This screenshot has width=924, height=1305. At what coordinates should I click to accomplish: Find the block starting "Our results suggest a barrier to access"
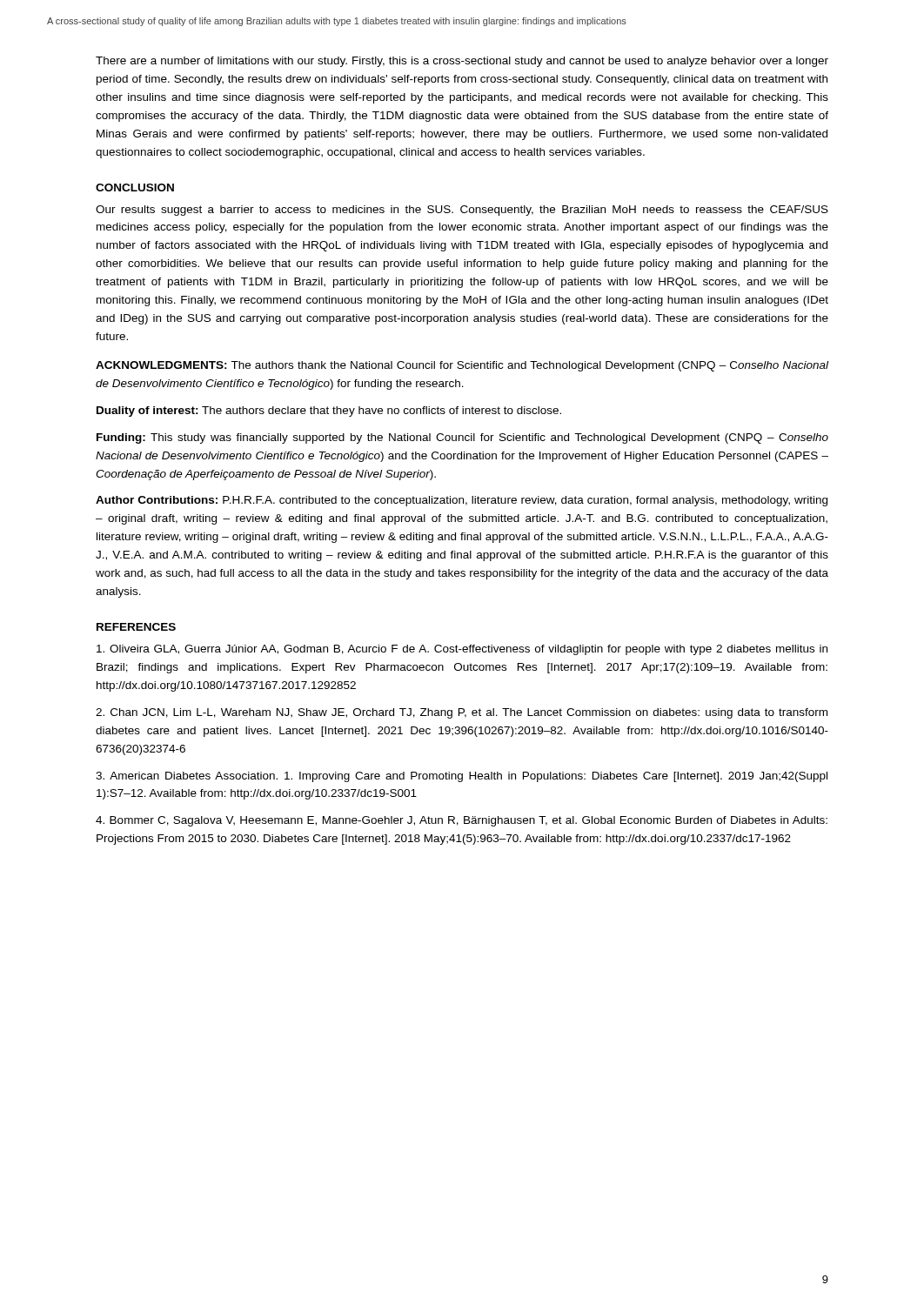coord(462,273)
